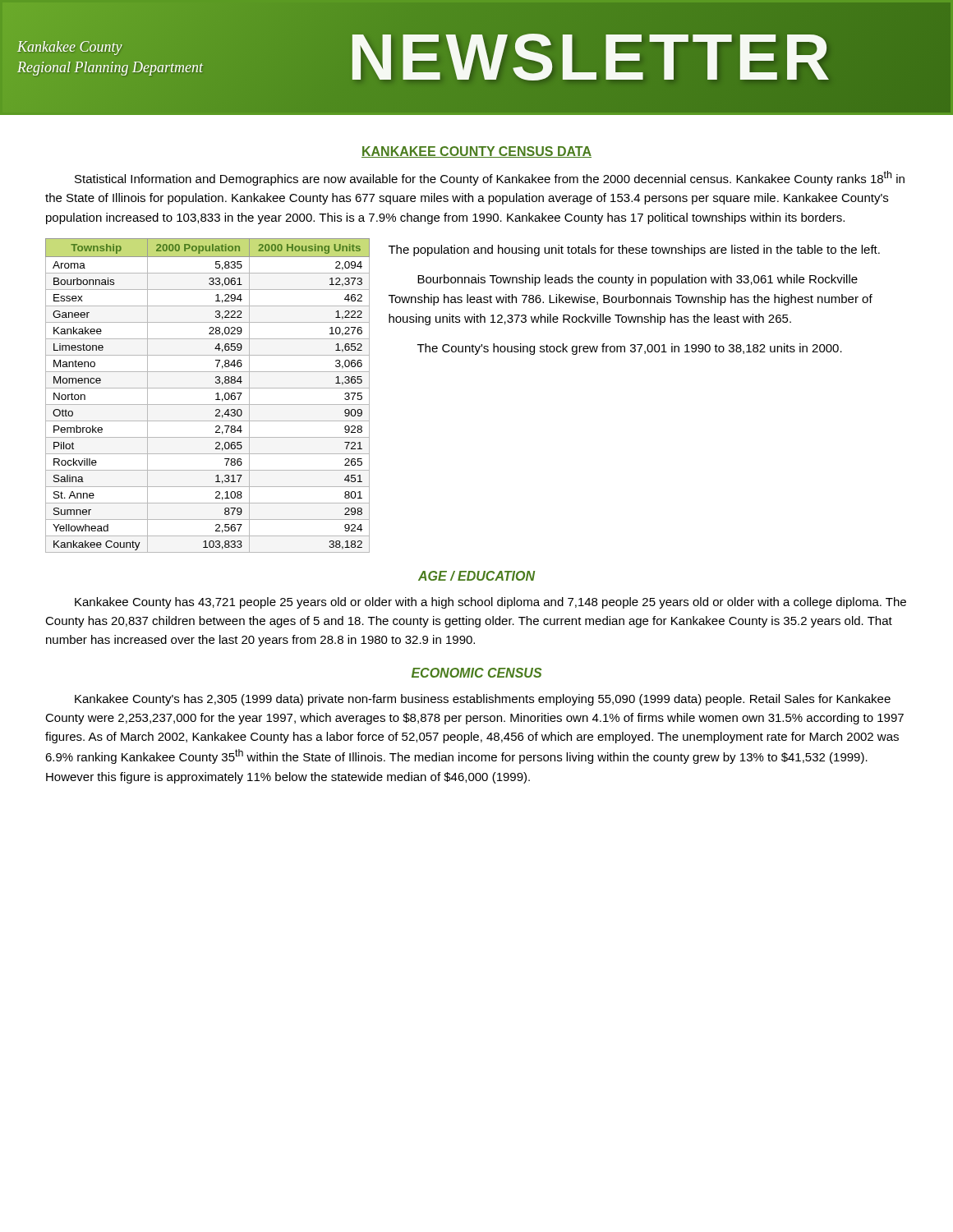Viewport: 953px width, 1232px height.
Task: Locate the block of text that opens with "The population and housing unit totals for"
Action: (x=648, y=299)
